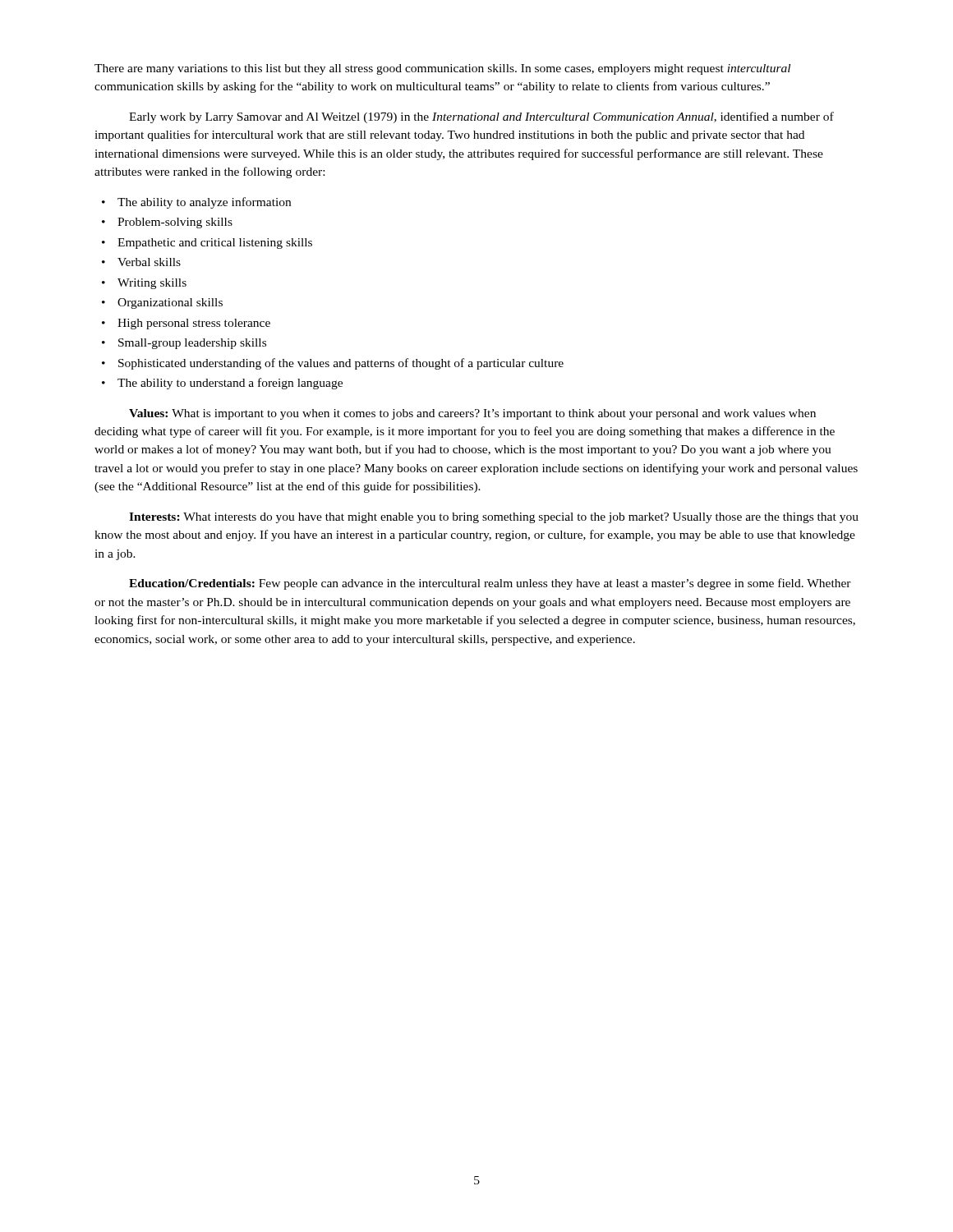This screenshot has height=1232, width=953.
Task: Where does it say "Writing skills"?
Action: 144,284
